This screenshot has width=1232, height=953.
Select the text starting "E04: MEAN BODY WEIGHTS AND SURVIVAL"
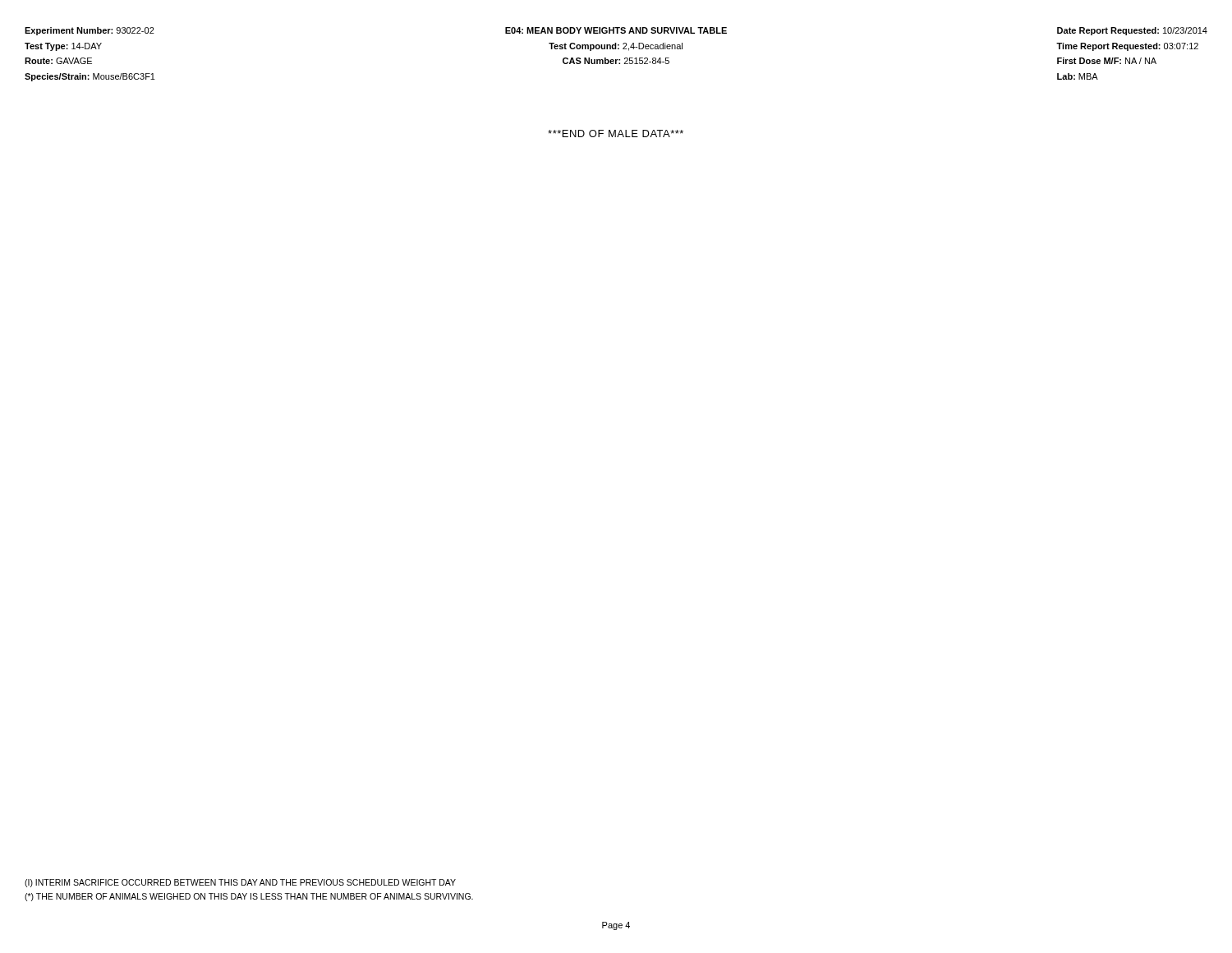point(616,46)
